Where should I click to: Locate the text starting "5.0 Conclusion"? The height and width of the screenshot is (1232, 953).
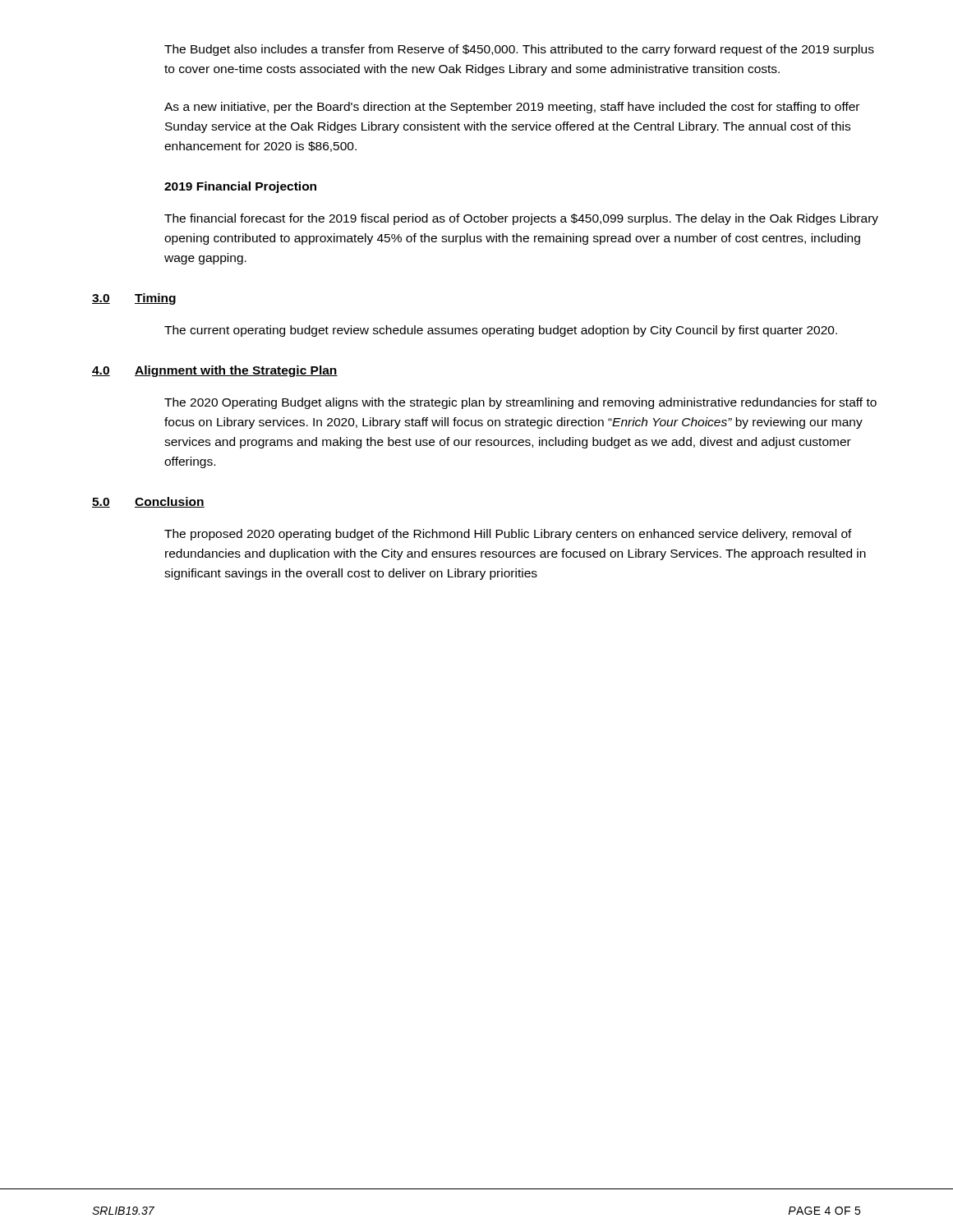[x=148, y=502]
